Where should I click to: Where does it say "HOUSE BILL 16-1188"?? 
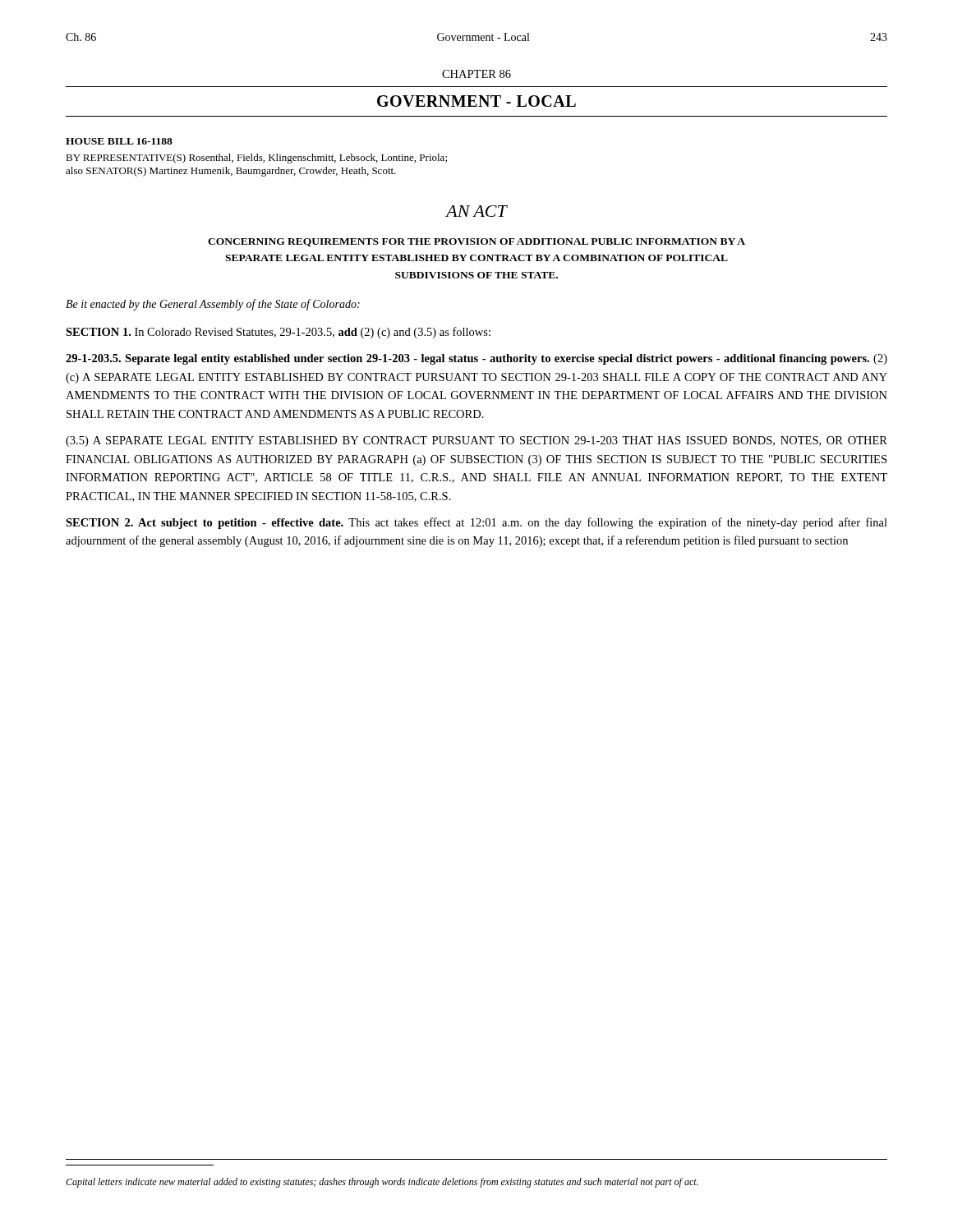(x=119, y=141)
